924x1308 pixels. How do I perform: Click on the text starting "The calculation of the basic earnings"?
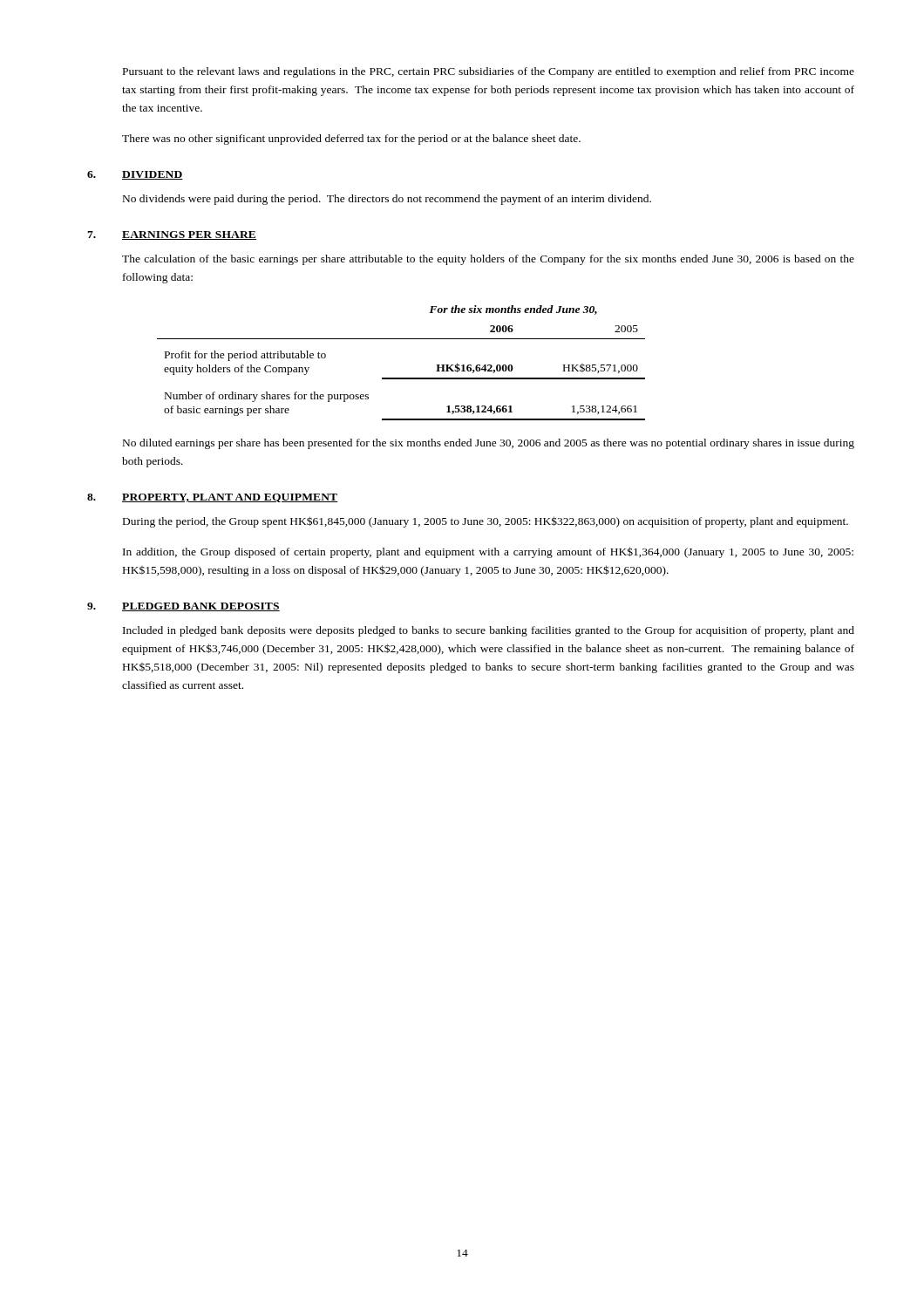tap(488, 267)
